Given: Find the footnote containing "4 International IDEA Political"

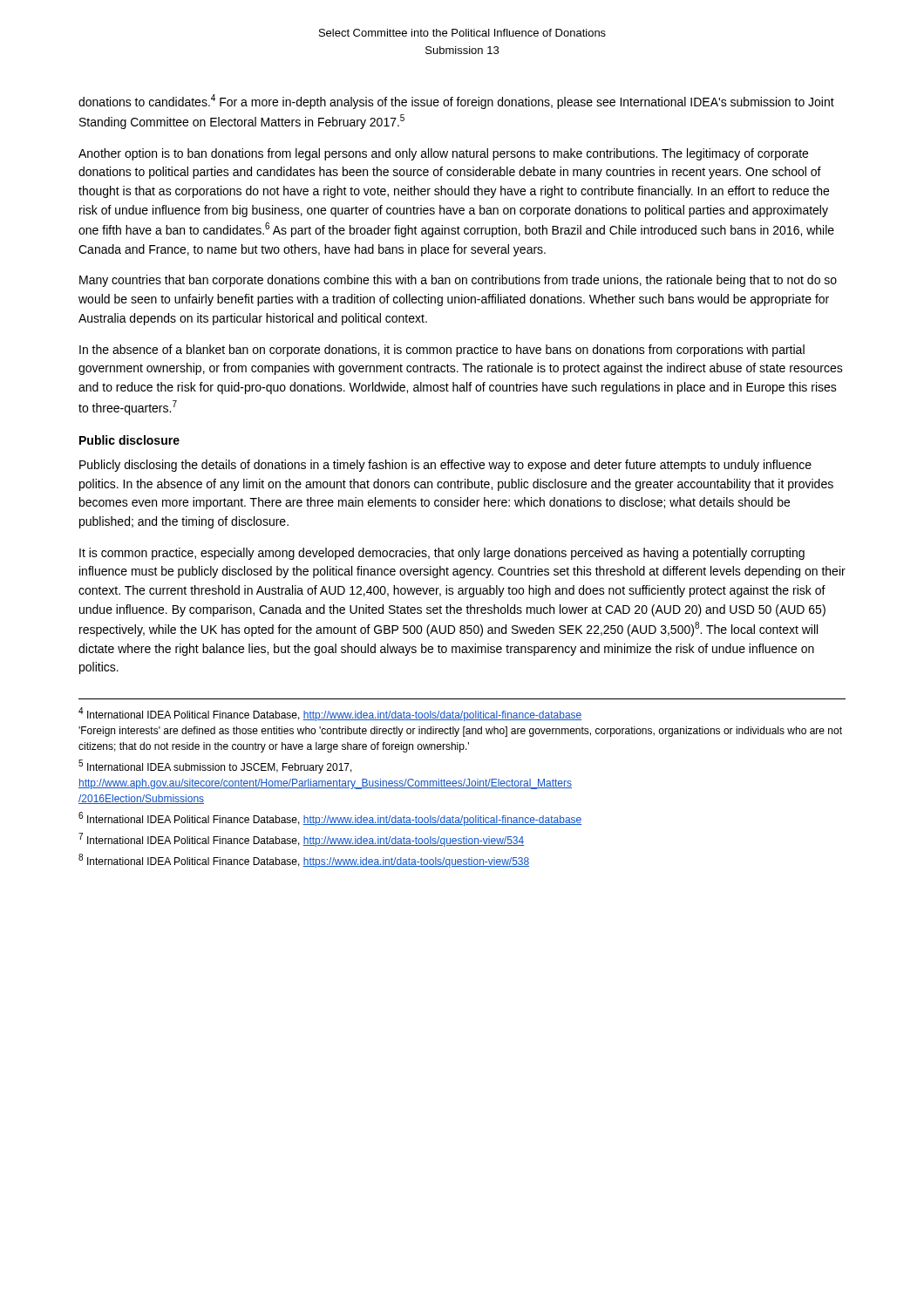Looking at the screenshot, I should tap(460, 730).
